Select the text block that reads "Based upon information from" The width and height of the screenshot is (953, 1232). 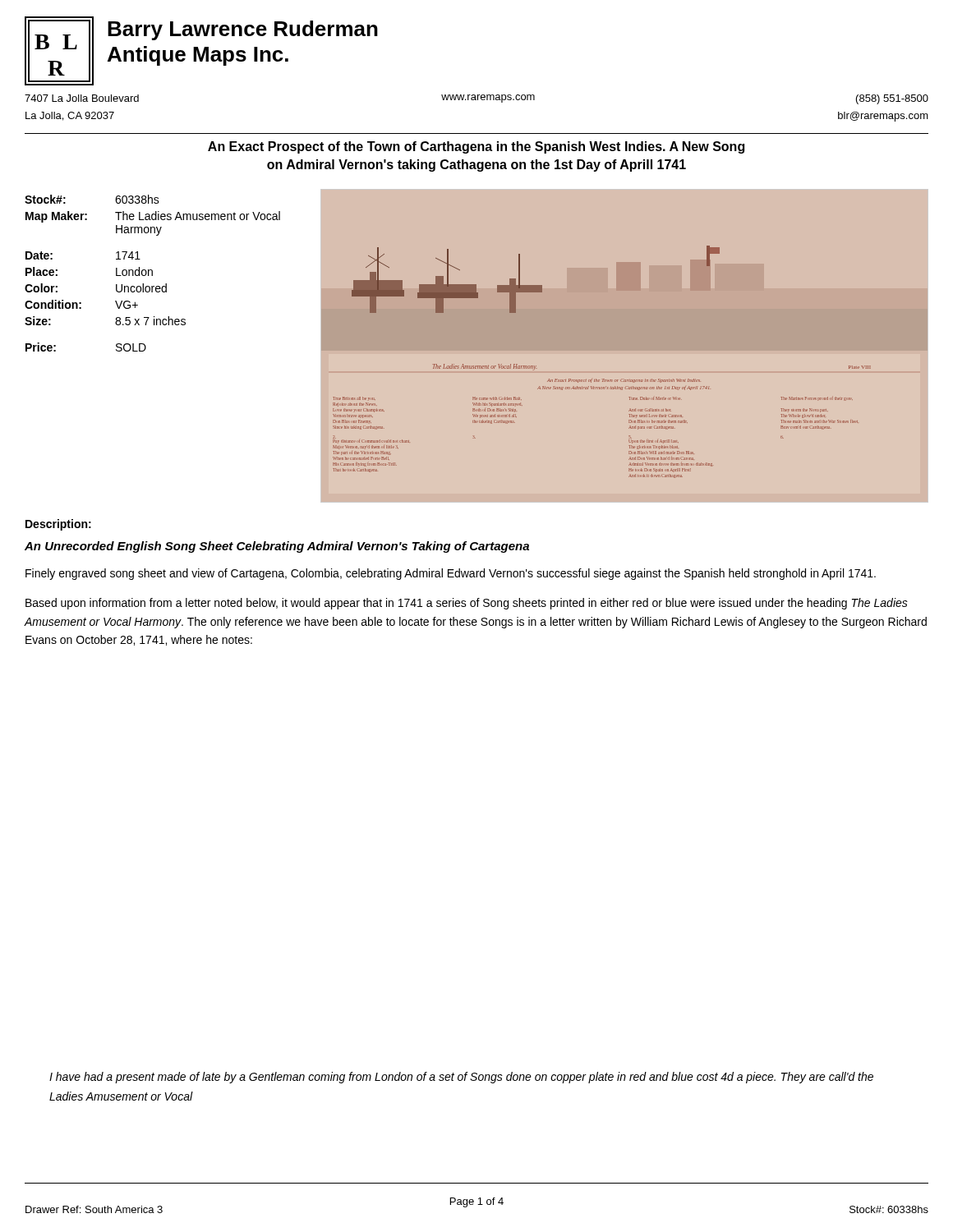(x=476, y=622)
